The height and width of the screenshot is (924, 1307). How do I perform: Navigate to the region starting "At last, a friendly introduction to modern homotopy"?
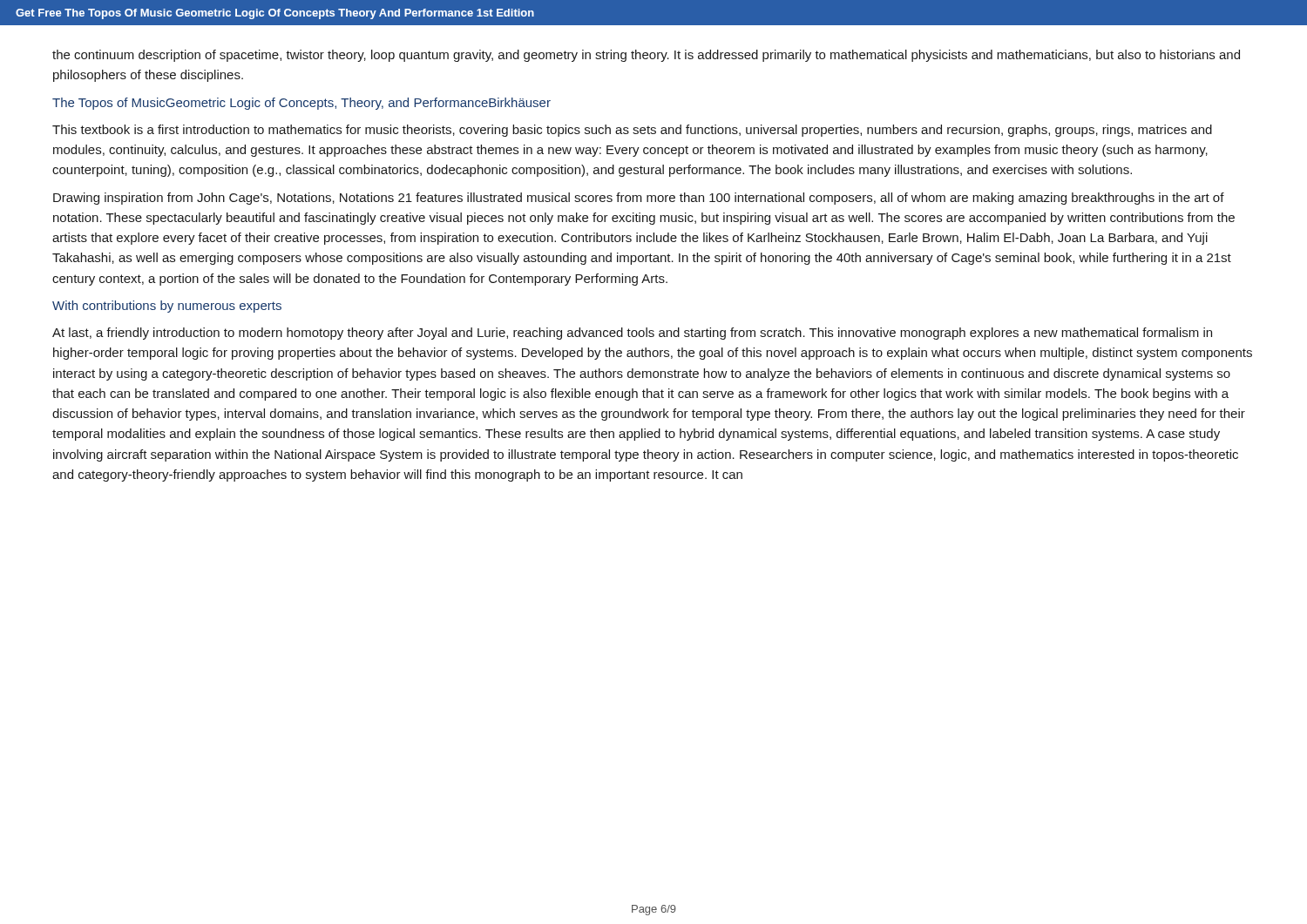coord(652,403)
